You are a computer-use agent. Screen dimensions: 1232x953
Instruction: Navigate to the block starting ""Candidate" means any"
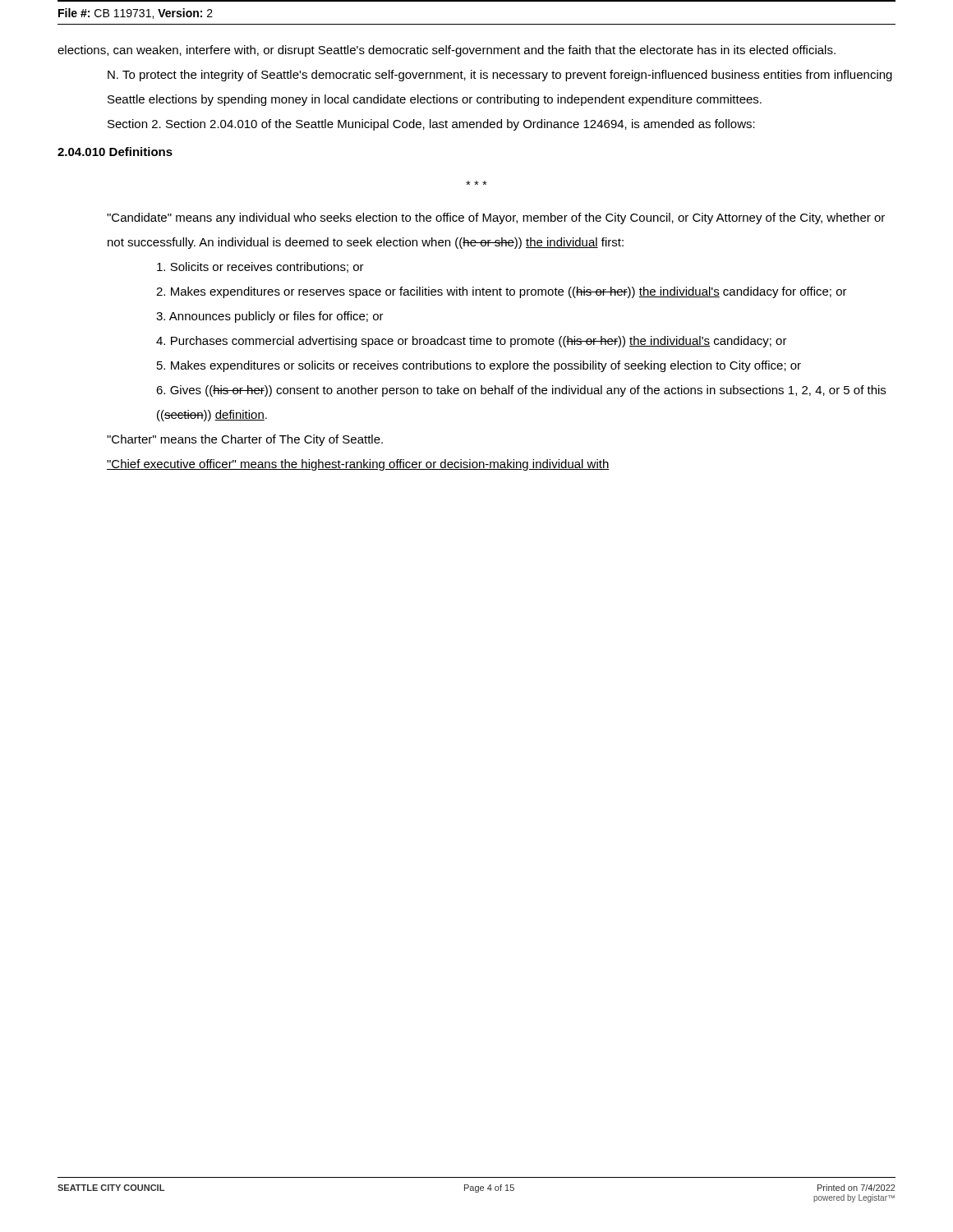pyautogui.click(x=496, y=230)
